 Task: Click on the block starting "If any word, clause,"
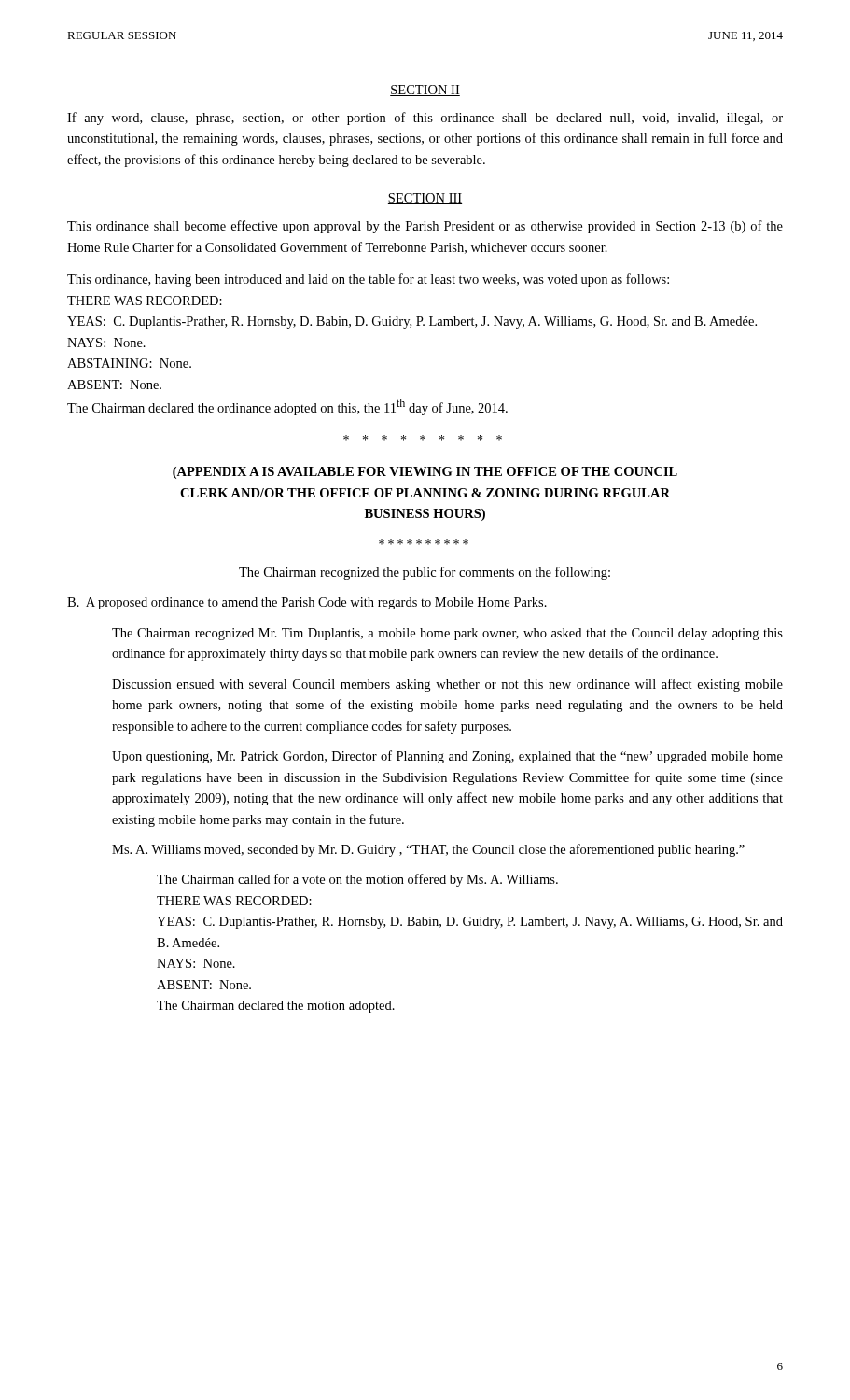[x=425, y=139]
